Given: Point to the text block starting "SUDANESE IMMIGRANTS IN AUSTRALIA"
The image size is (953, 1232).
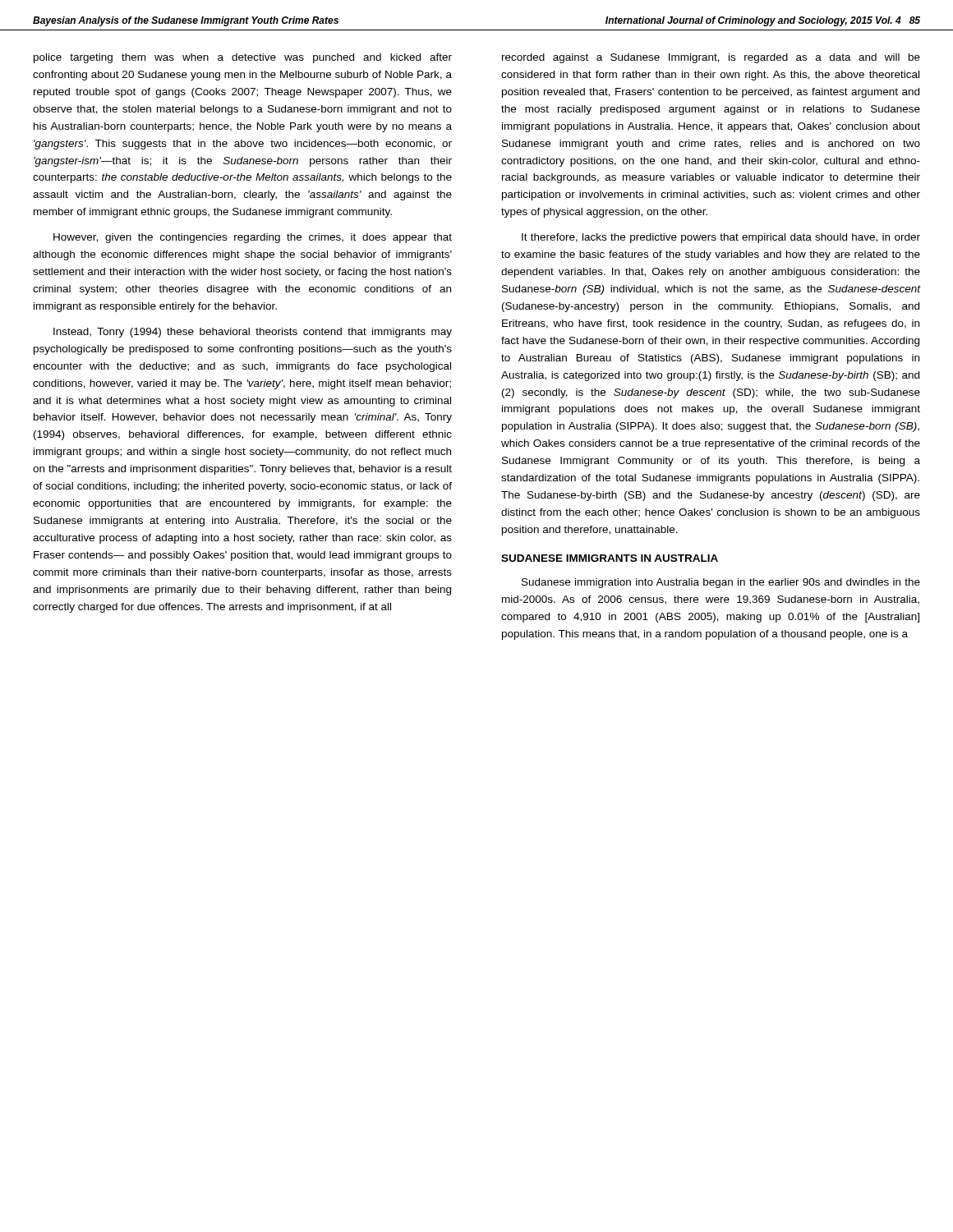Looking at the screenshot, I should click(x=711, y=559).
